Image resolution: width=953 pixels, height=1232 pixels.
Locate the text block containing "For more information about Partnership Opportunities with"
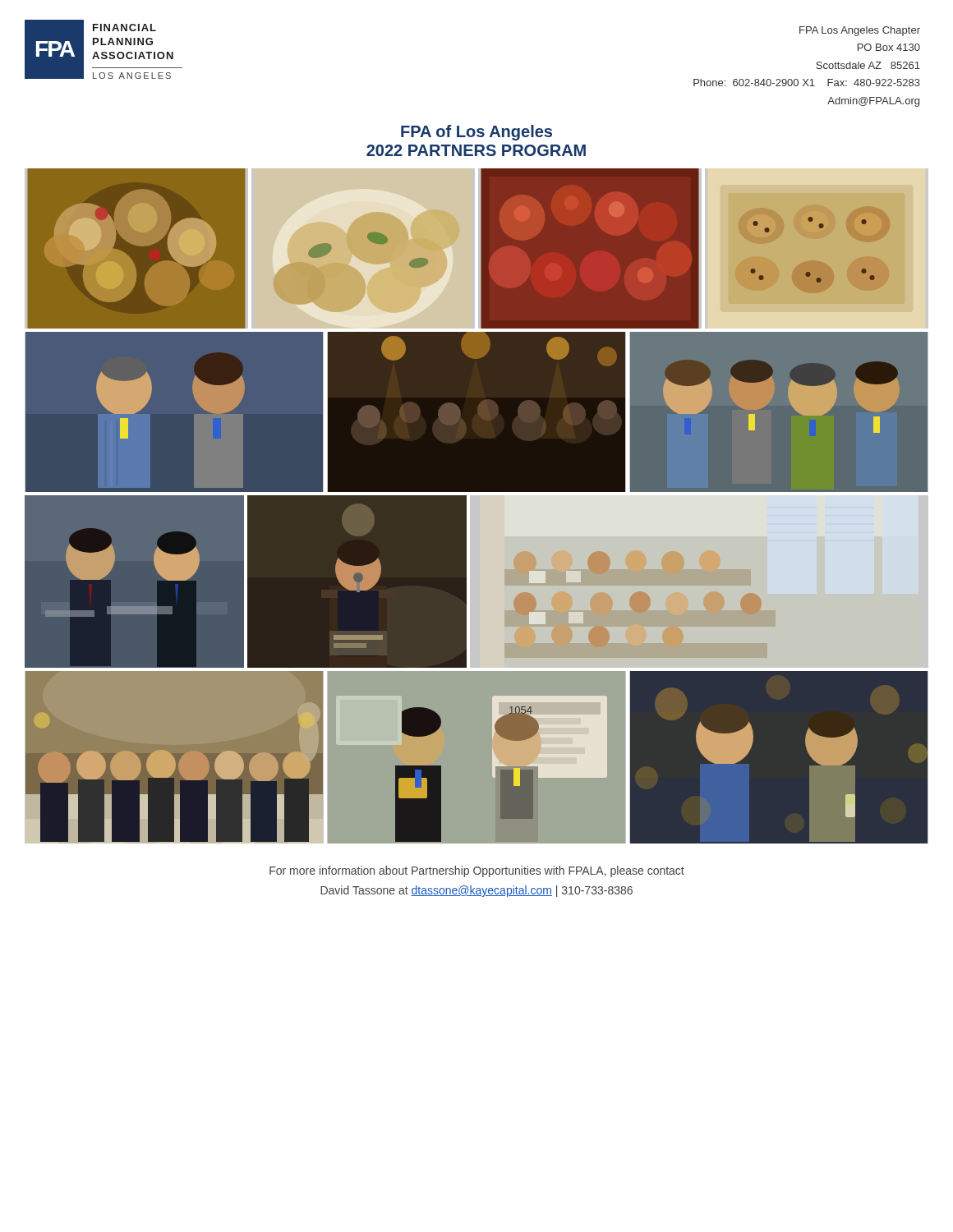[x=476, y=881]
